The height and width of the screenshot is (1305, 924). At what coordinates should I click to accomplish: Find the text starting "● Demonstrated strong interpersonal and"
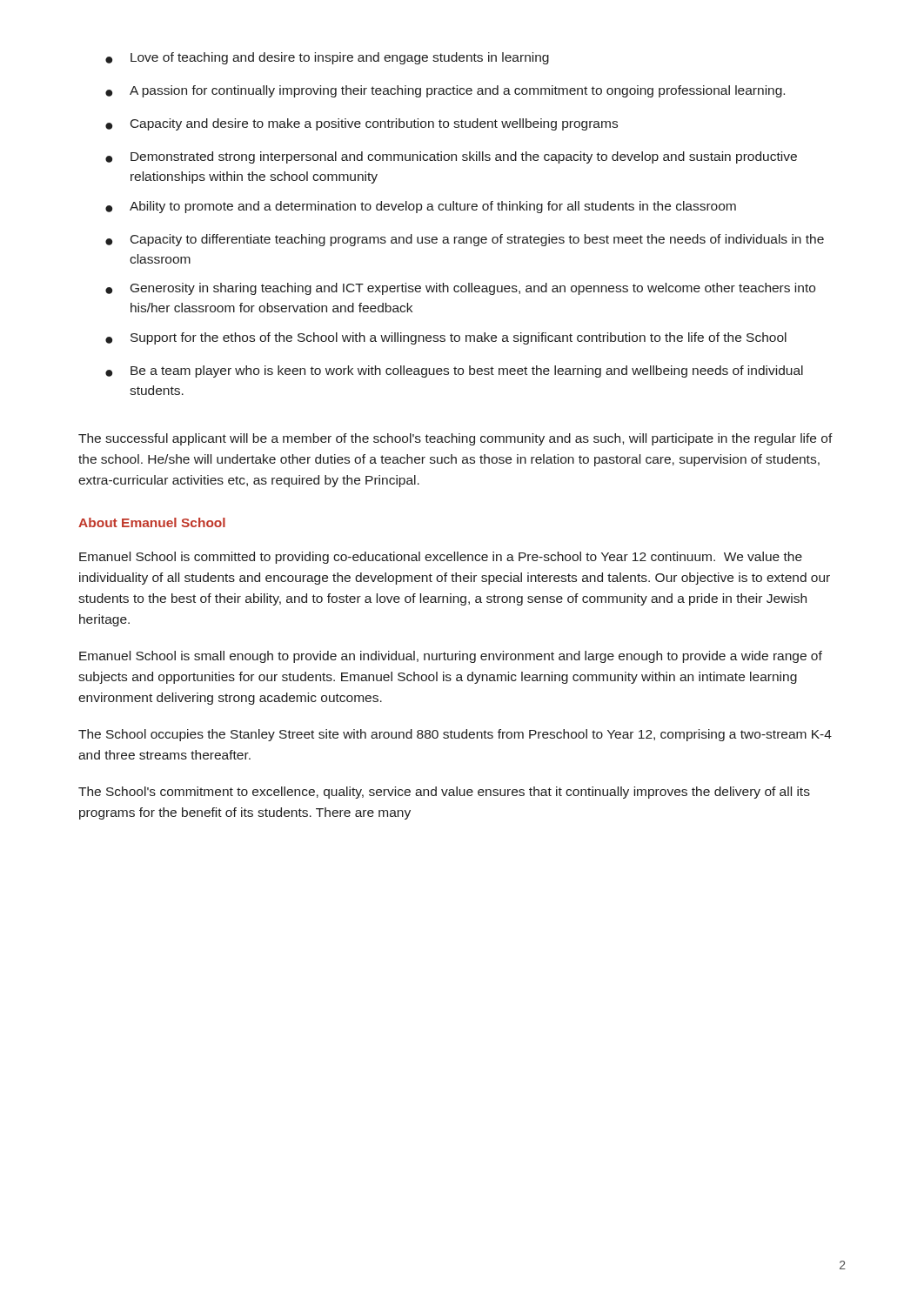click(475, 166)
